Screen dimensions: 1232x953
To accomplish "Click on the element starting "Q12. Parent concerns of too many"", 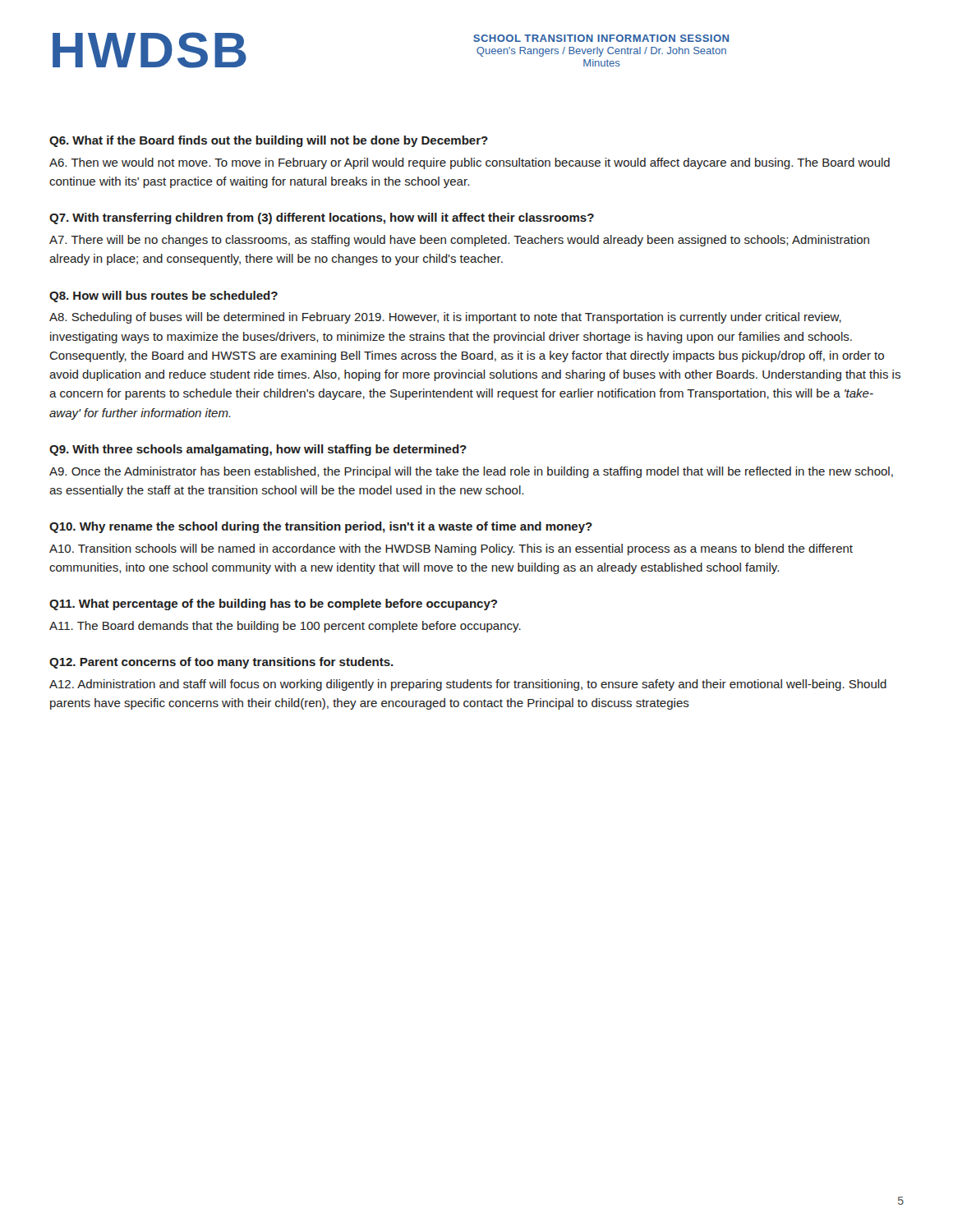I will pyautogui.click(x=221, y=662).
